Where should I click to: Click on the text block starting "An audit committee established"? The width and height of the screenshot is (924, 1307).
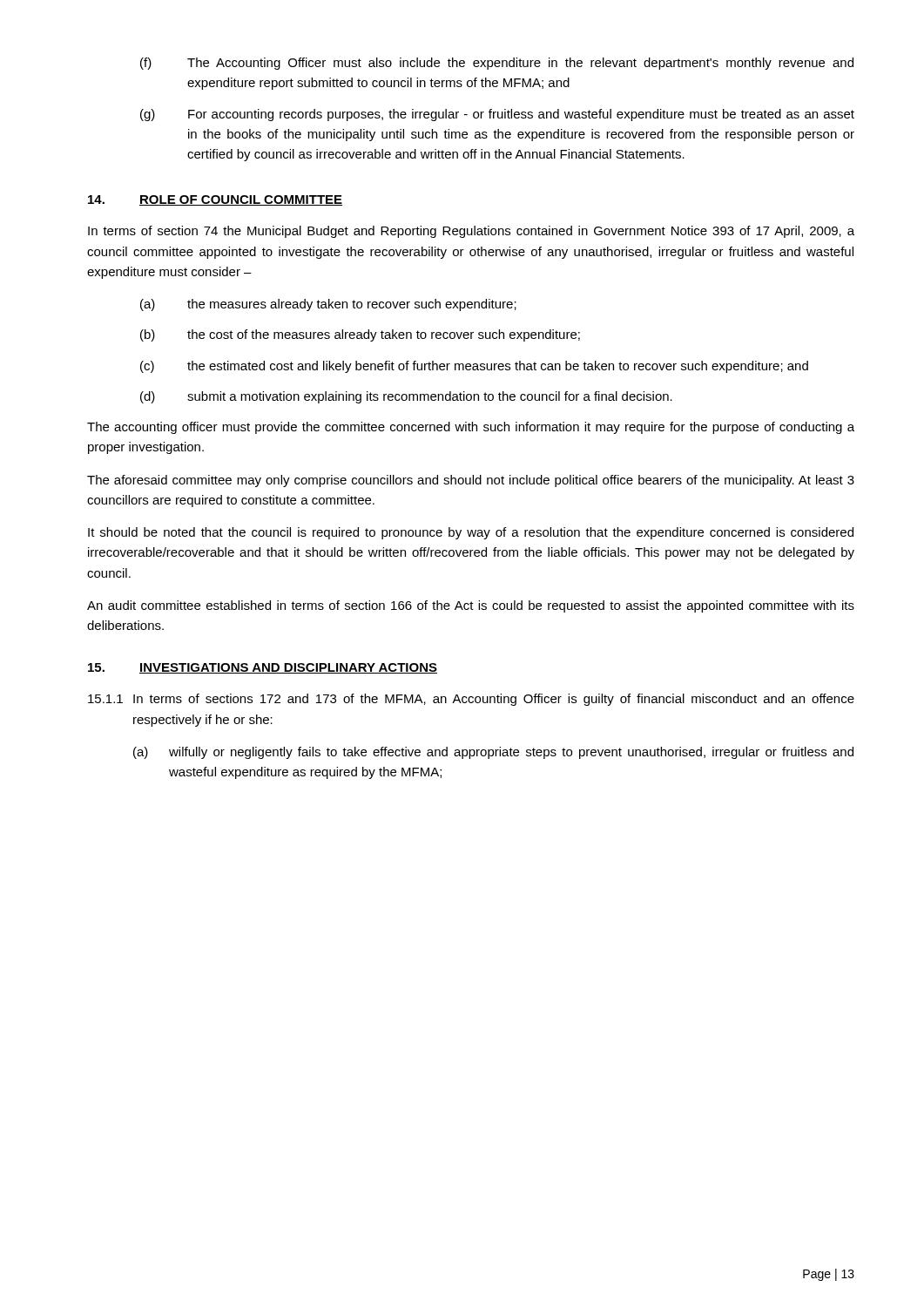pyautogui.click(x=471, y=615)
